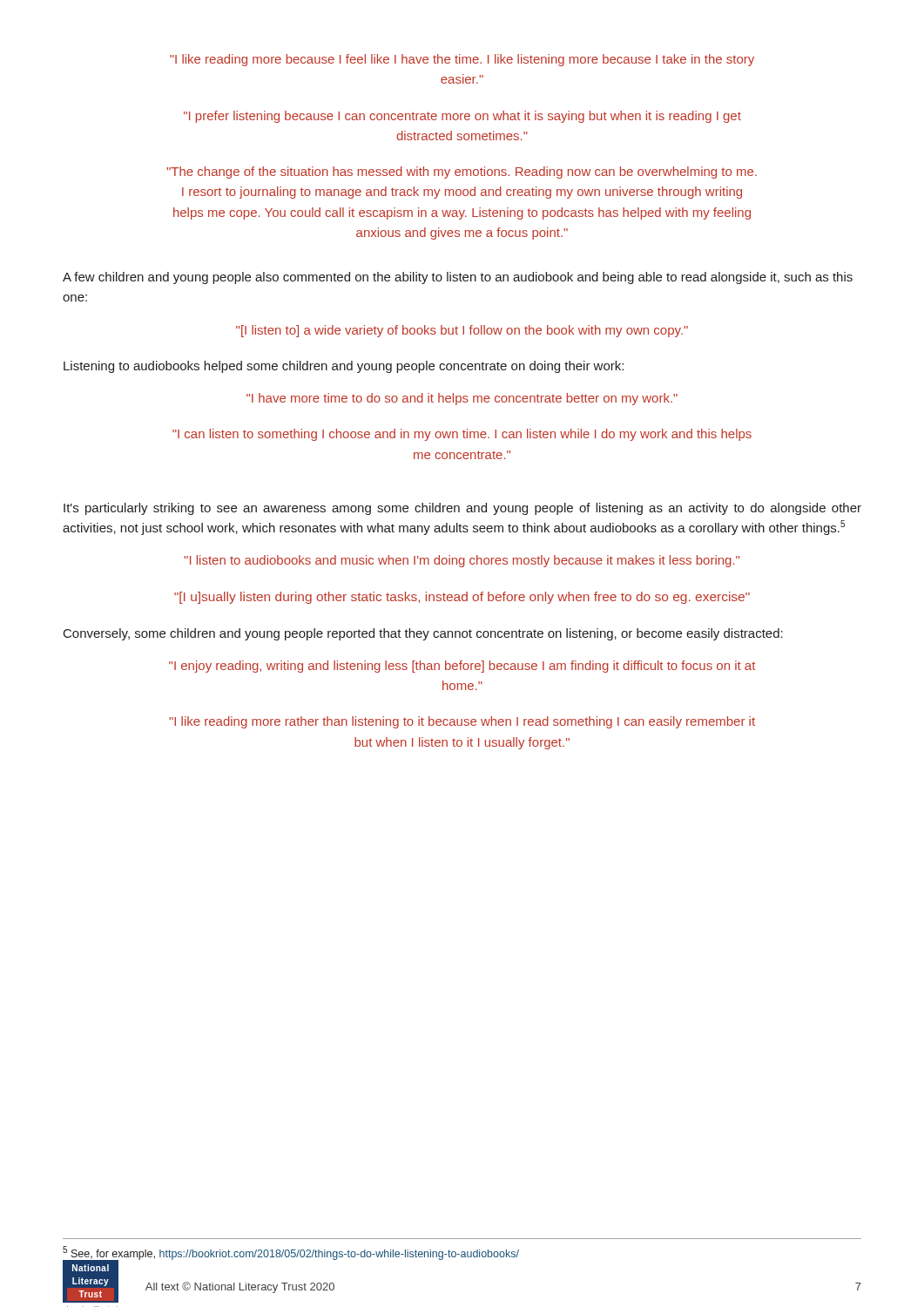Select the element starting ""I can listen"

coord(462,444)
